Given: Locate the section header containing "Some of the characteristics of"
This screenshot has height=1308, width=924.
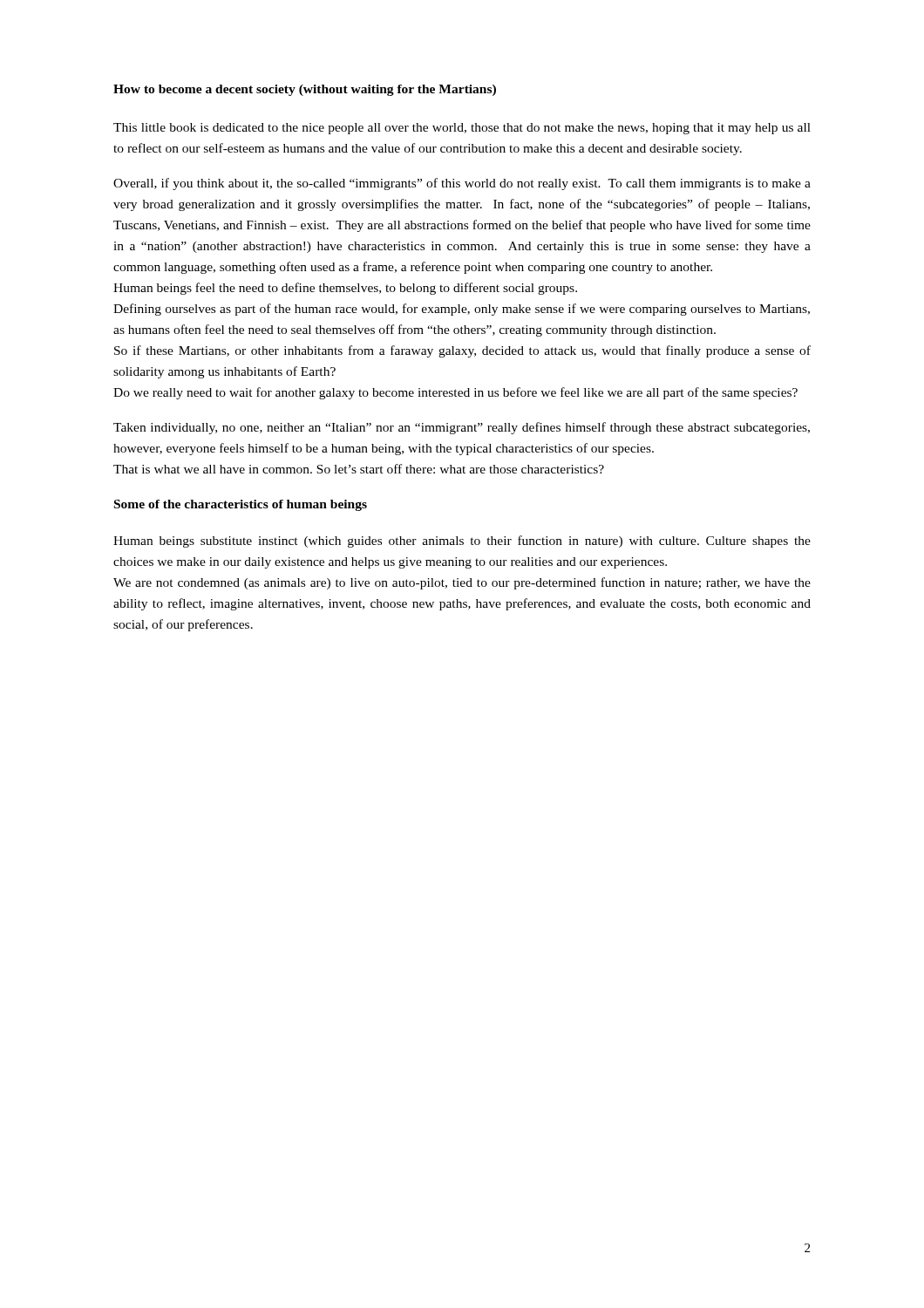Looking at the screenshot, I should click(x=240, y=504).
